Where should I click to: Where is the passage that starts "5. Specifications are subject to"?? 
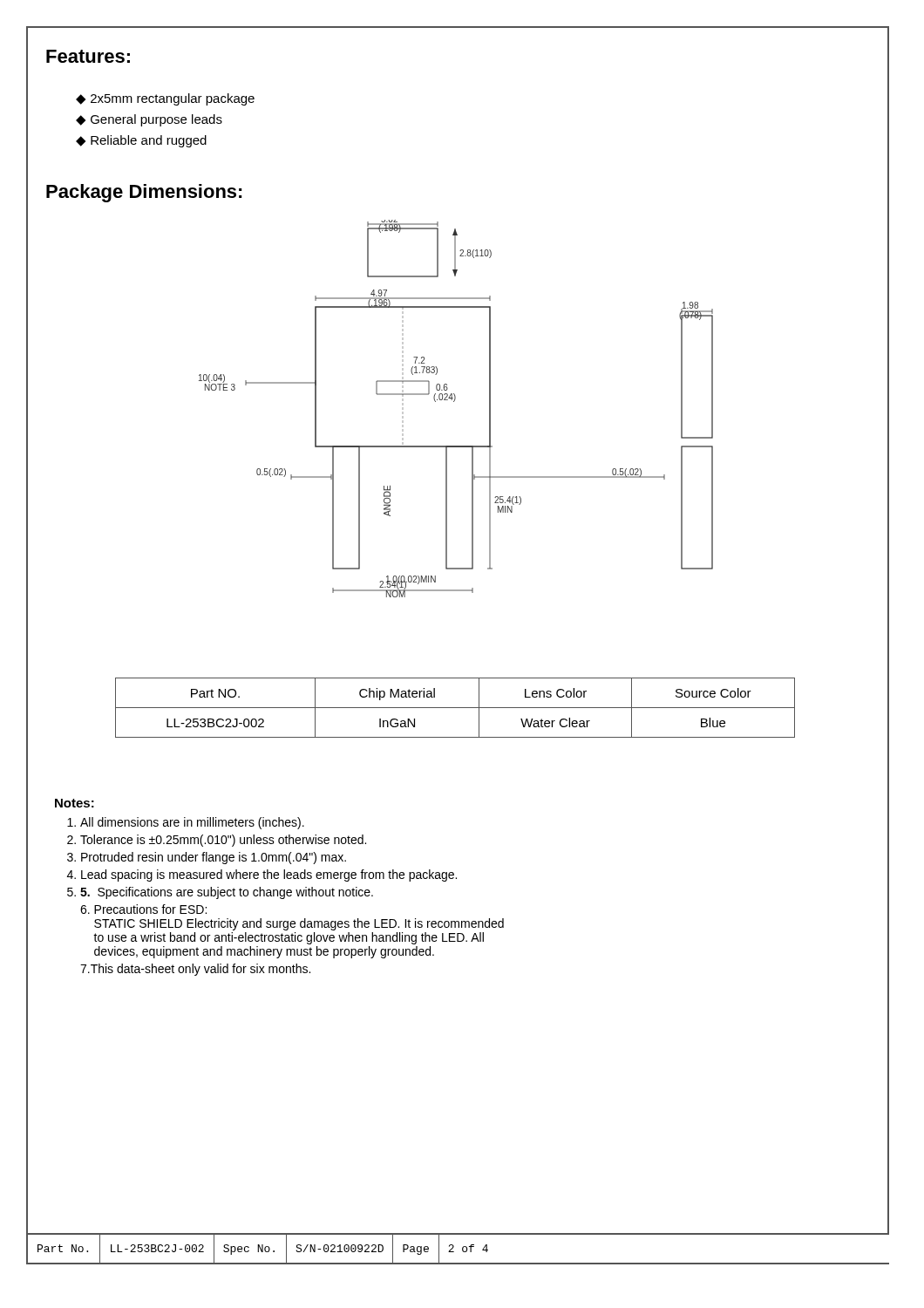pyautogui.click(x=227, y=893)
